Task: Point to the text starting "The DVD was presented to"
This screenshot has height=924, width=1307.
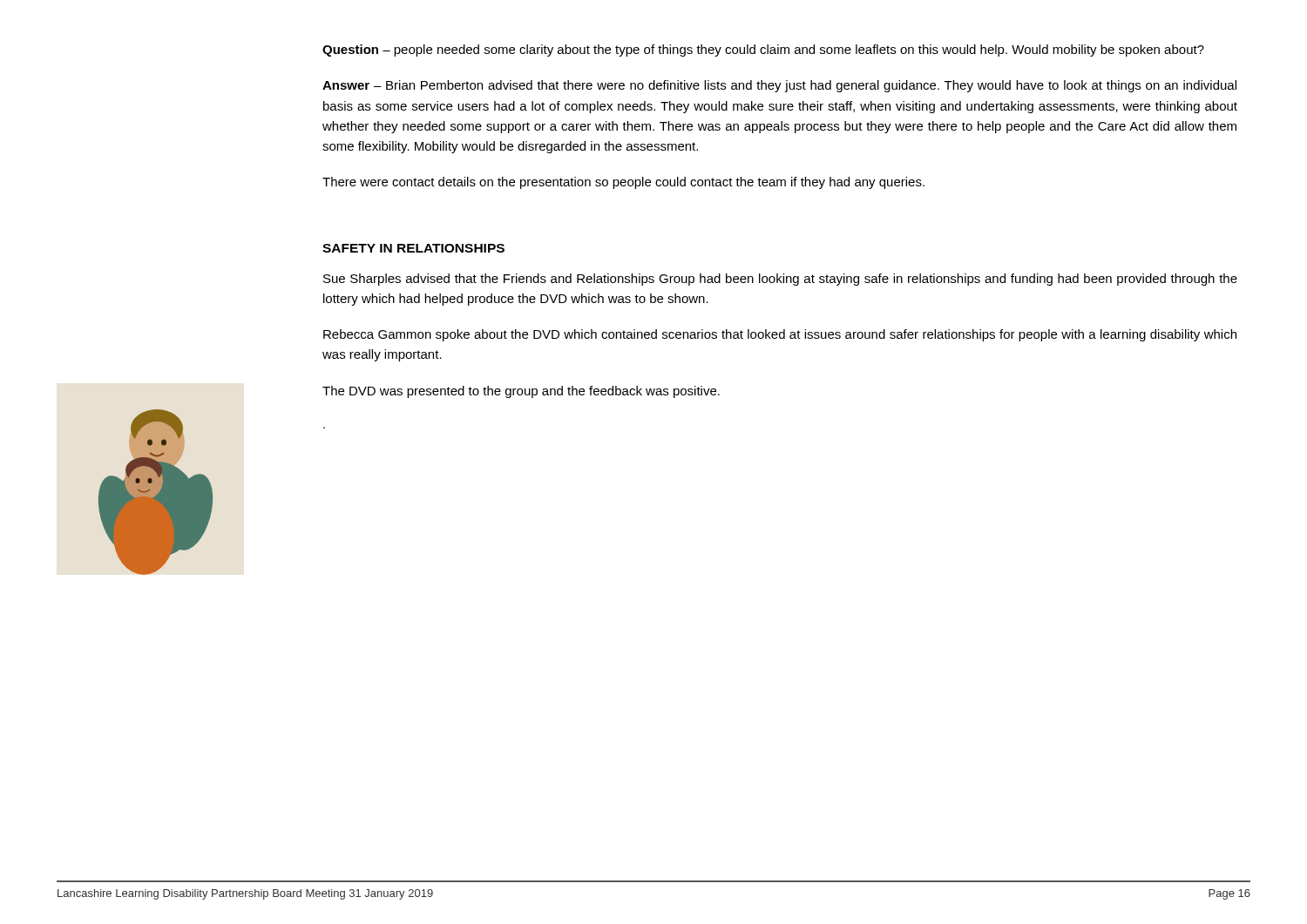Action: coord(521,390)
